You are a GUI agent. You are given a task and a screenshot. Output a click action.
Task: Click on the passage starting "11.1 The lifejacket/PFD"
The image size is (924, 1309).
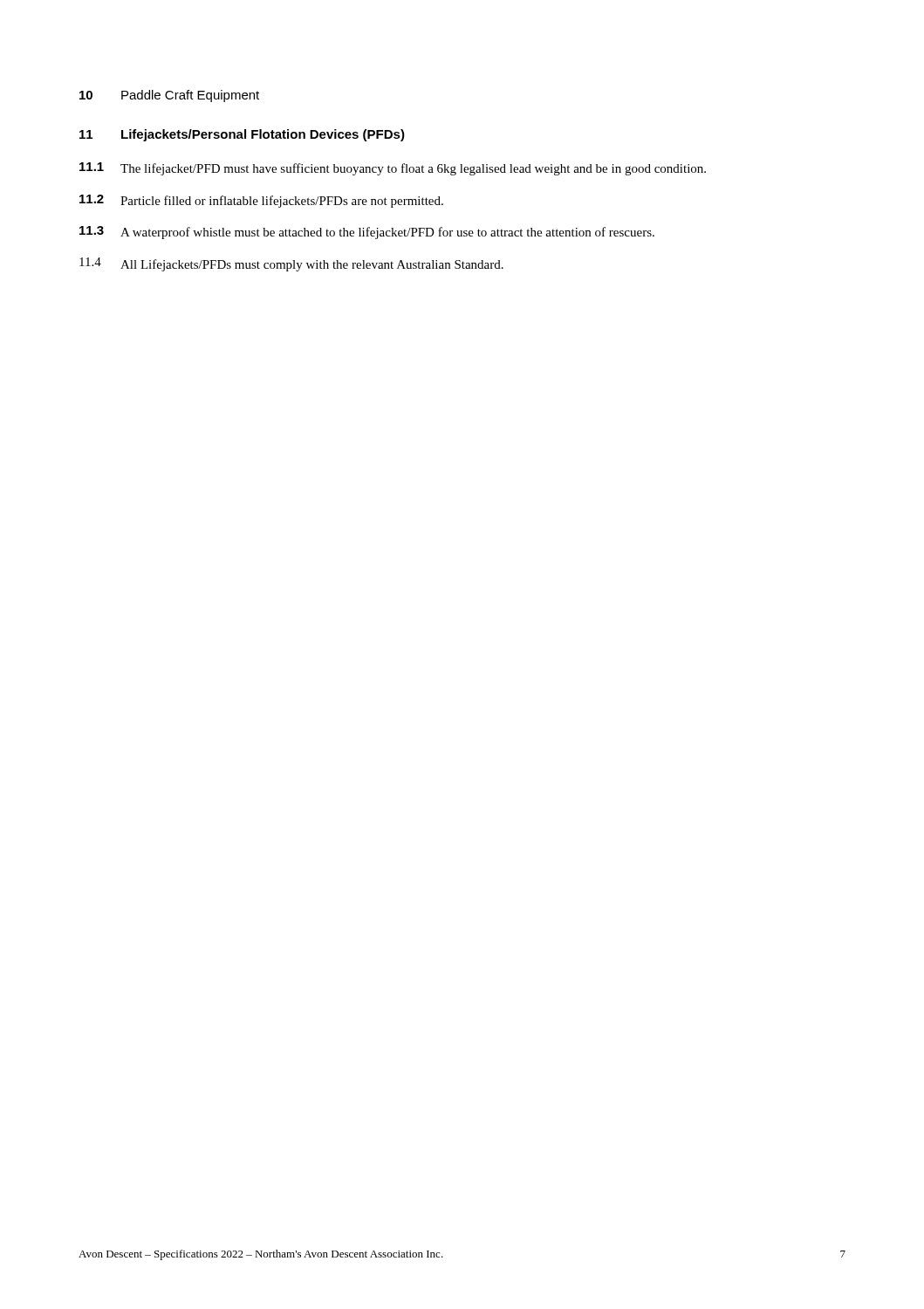click(x=393, y=169)
